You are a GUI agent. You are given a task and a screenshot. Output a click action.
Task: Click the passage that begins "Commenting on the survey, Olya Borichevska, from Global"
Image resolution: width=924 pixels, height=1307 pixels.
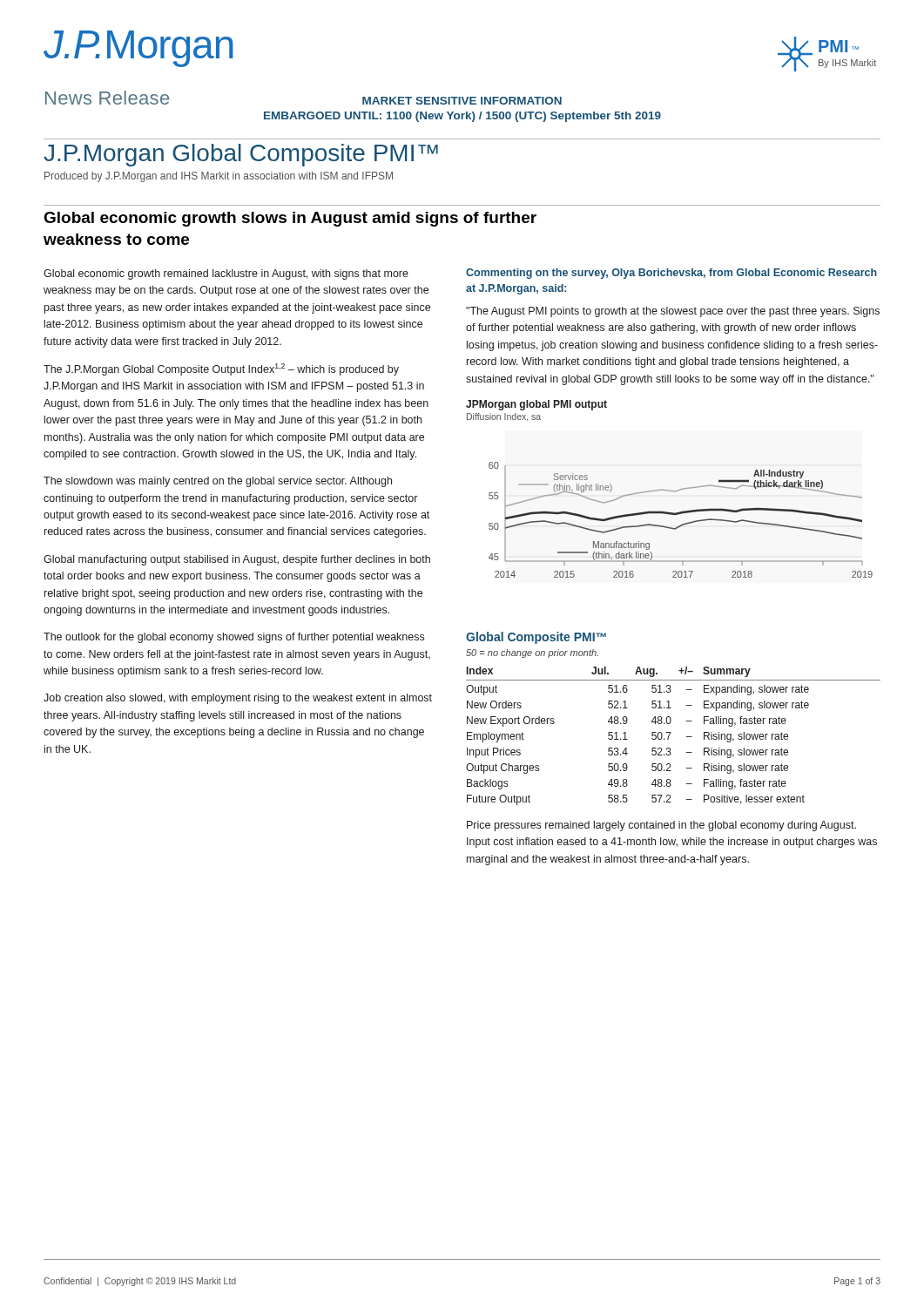(671, 280)
